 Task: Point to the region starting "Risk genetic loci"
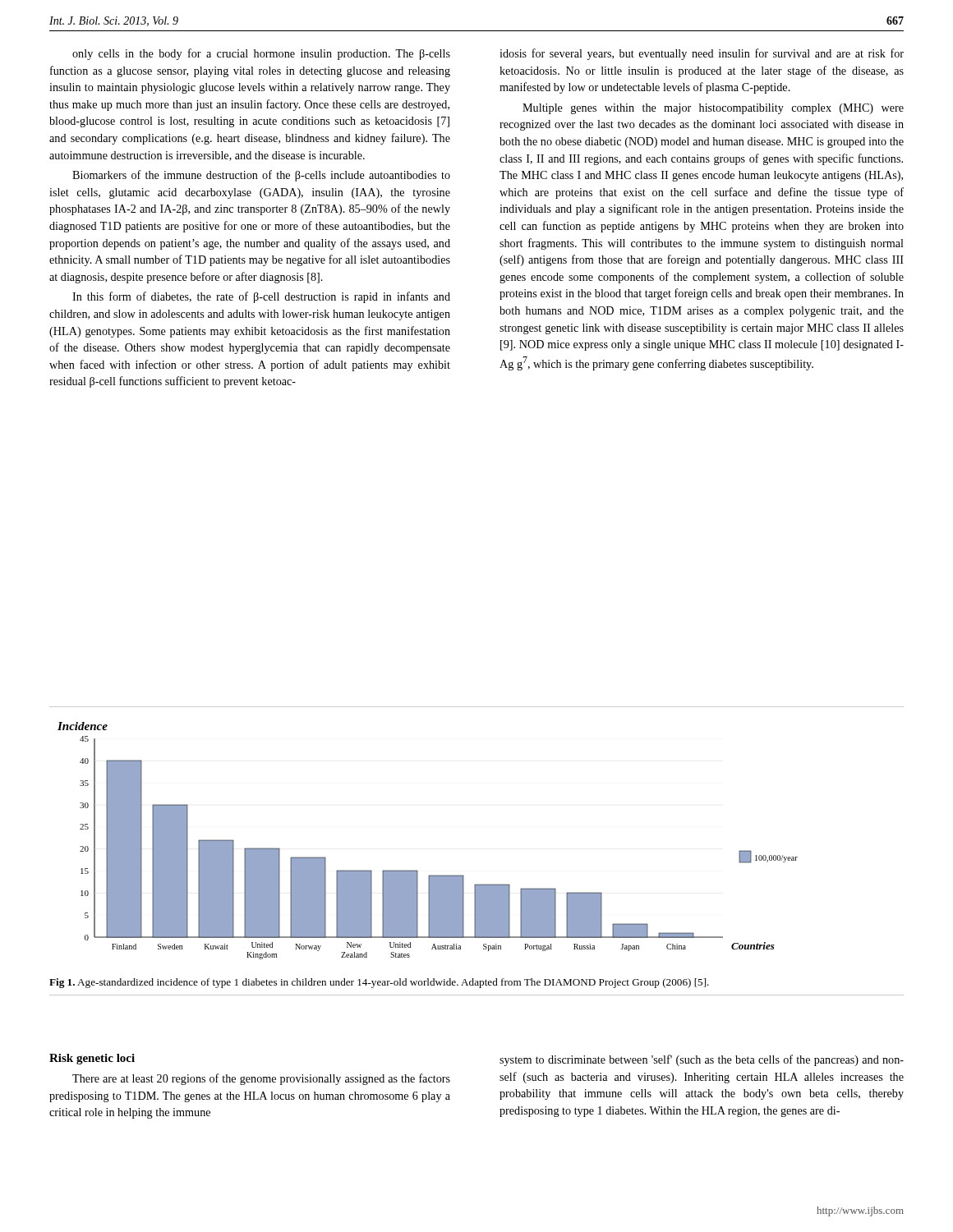point(92,1058)
